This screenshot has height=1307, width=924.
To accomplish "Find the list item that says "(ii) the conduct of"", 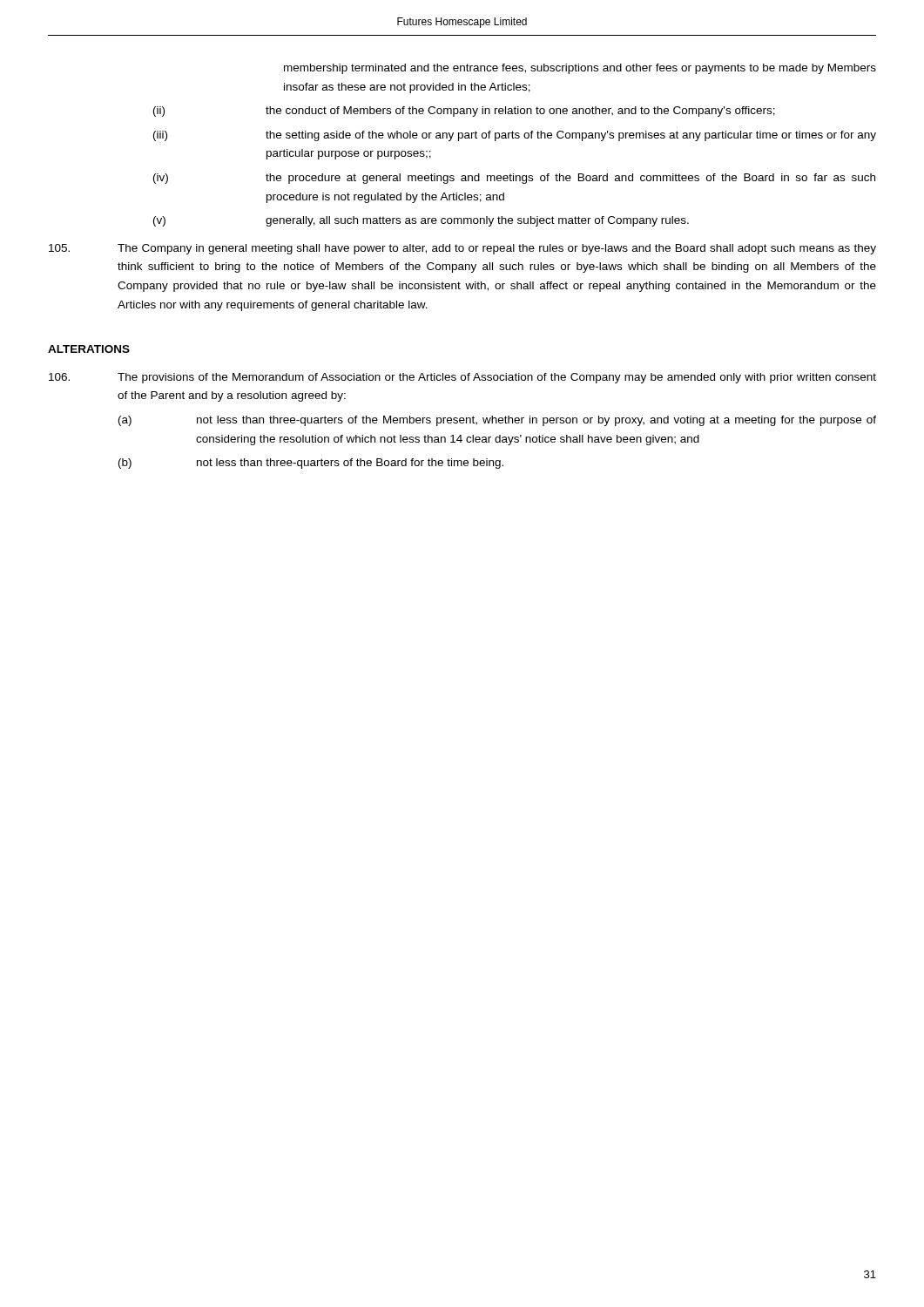I will pyautogui.click(x=462, y=111).
